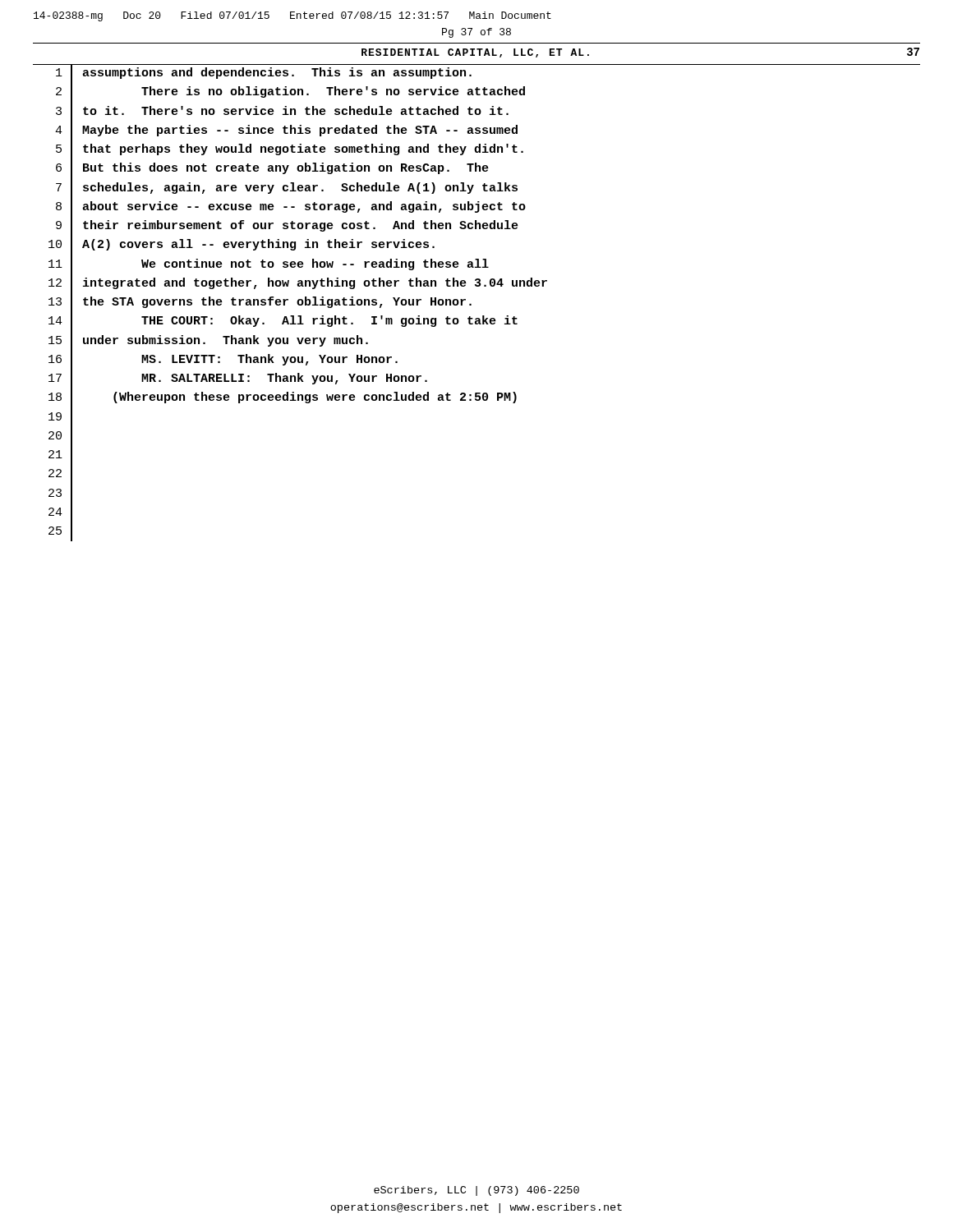Point to the block beginning "11 We continue not to see"

click(476, 265)
